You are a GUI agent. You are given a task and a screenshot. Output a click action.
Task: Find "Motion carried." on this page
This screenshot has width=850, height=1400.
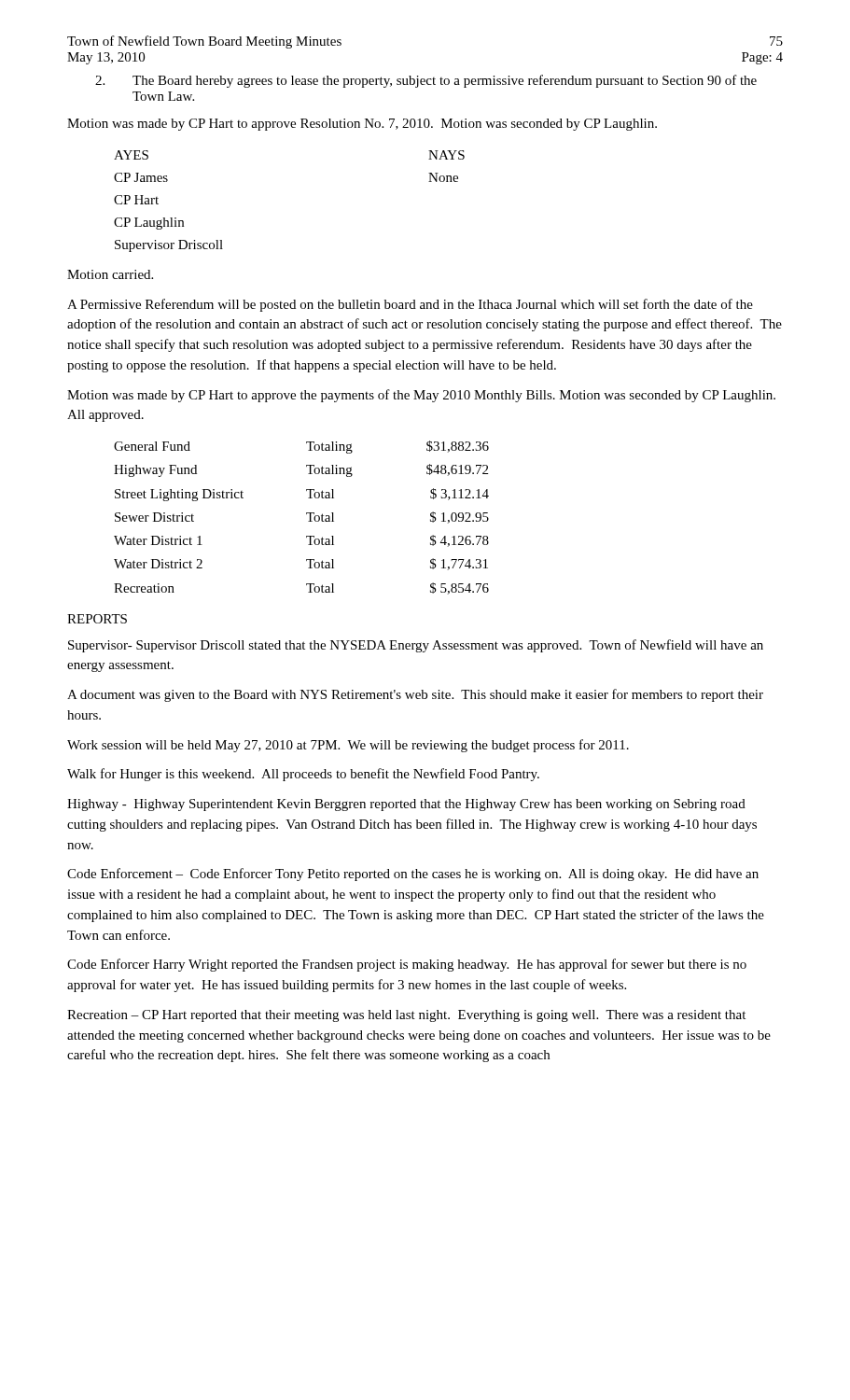coord(110,274)
